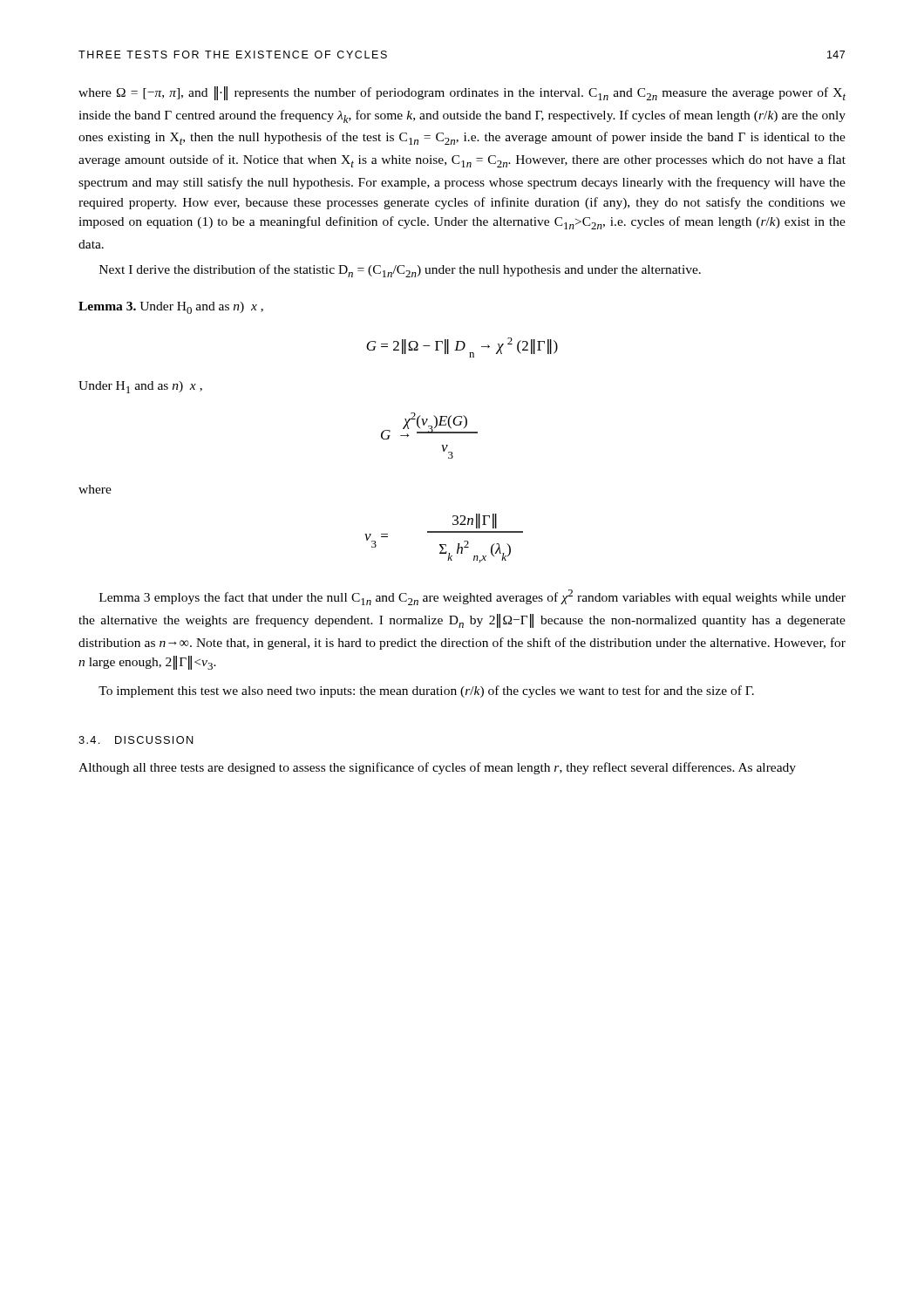Click on the text block containing "To implement this test we"
The image size is (924, 1308).
427,690
